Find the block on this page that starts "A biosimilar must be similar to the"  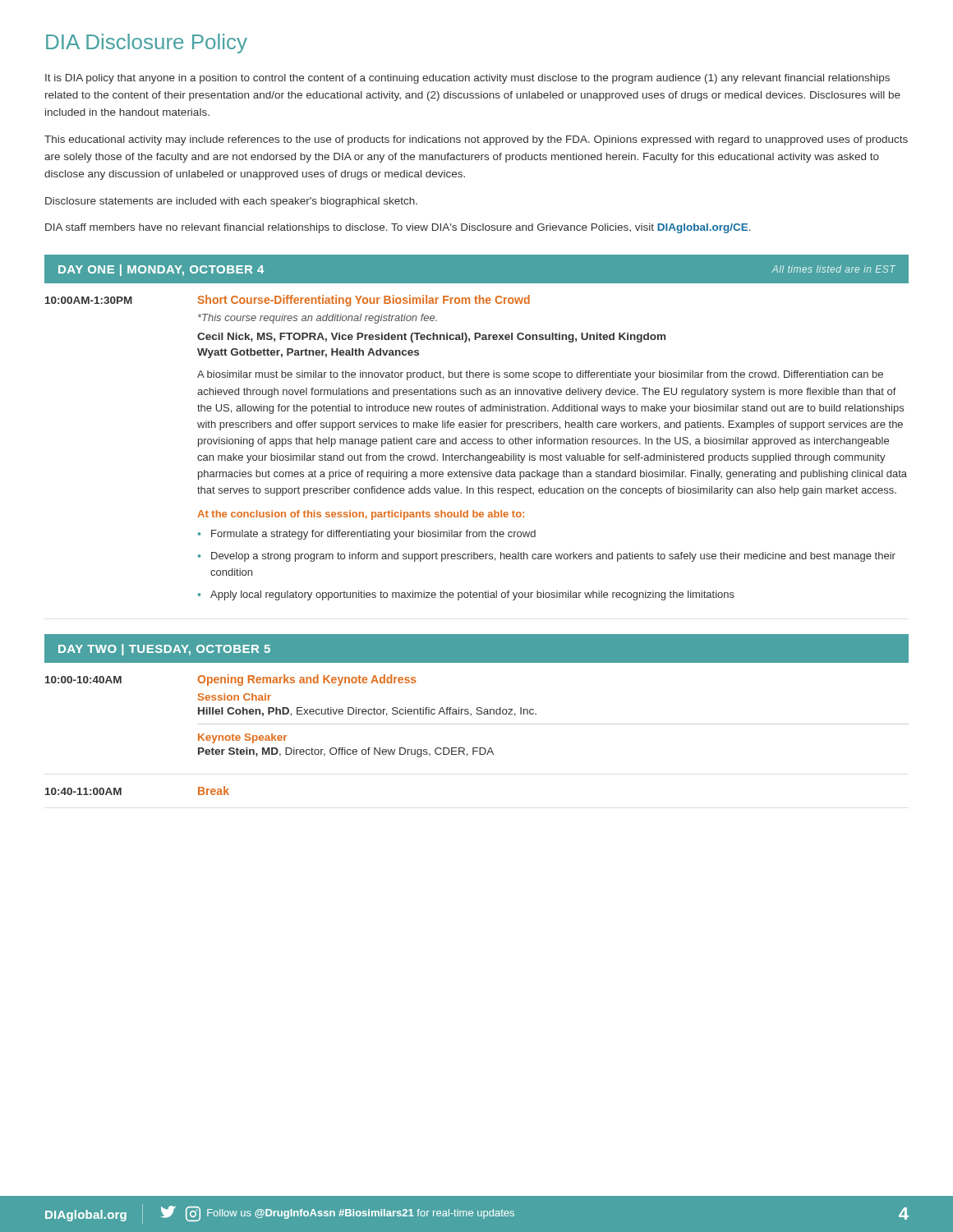pyautogui.click(x=552, y=432)
